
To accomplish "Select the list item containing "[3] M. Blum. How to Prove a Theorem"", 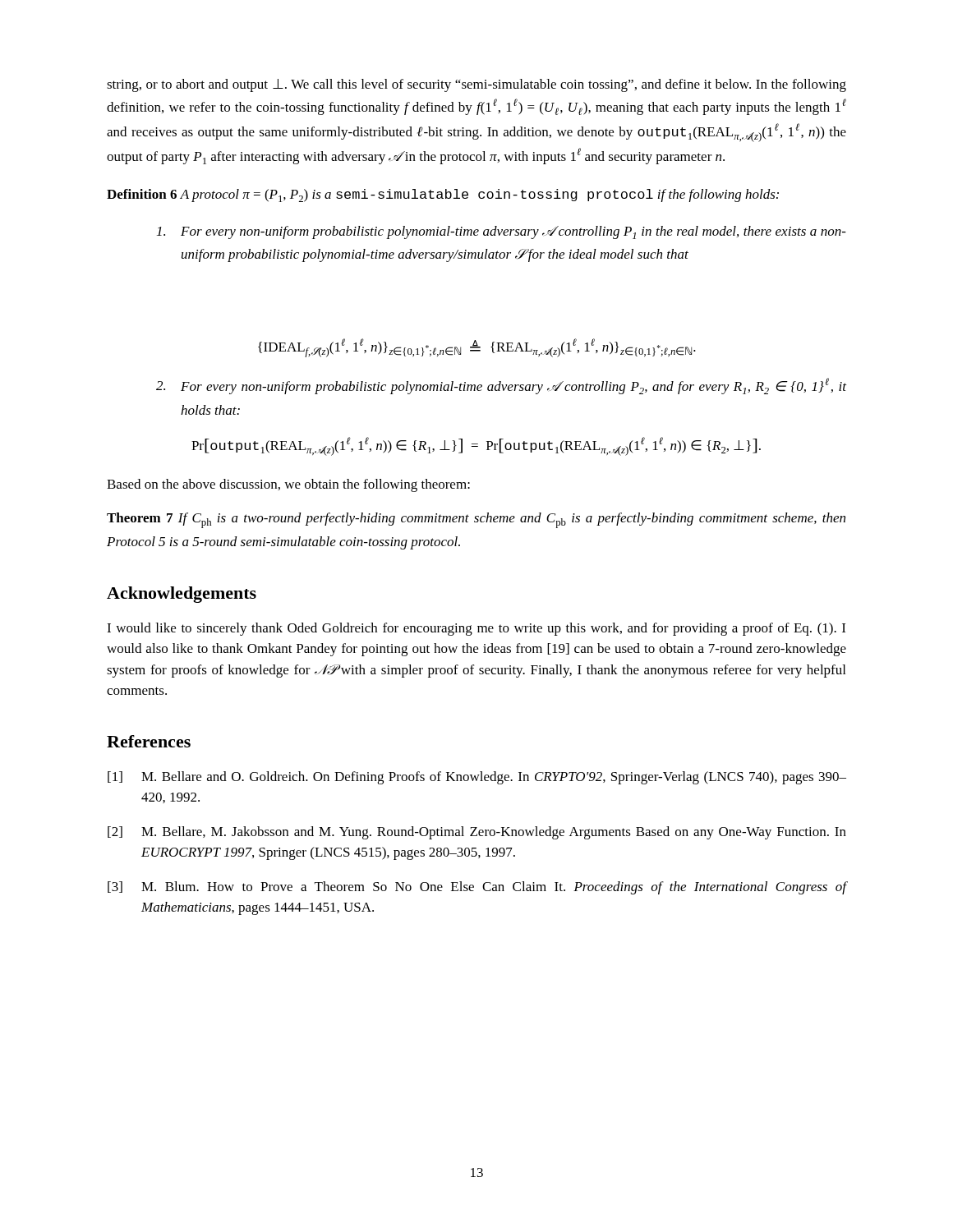I will coord(476,897).
